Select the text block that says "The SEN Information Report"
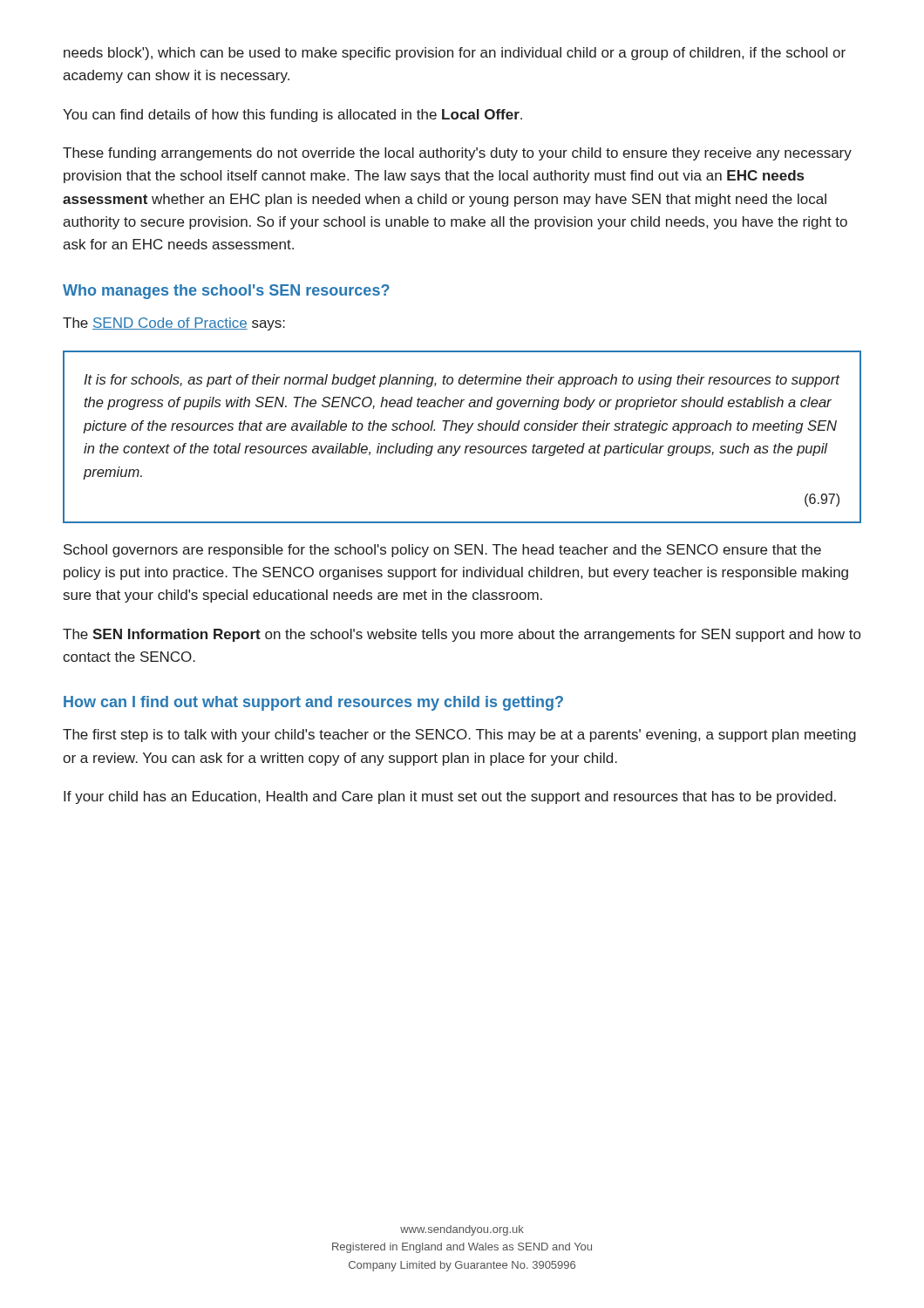The image size is (924, 1308). 462,646
